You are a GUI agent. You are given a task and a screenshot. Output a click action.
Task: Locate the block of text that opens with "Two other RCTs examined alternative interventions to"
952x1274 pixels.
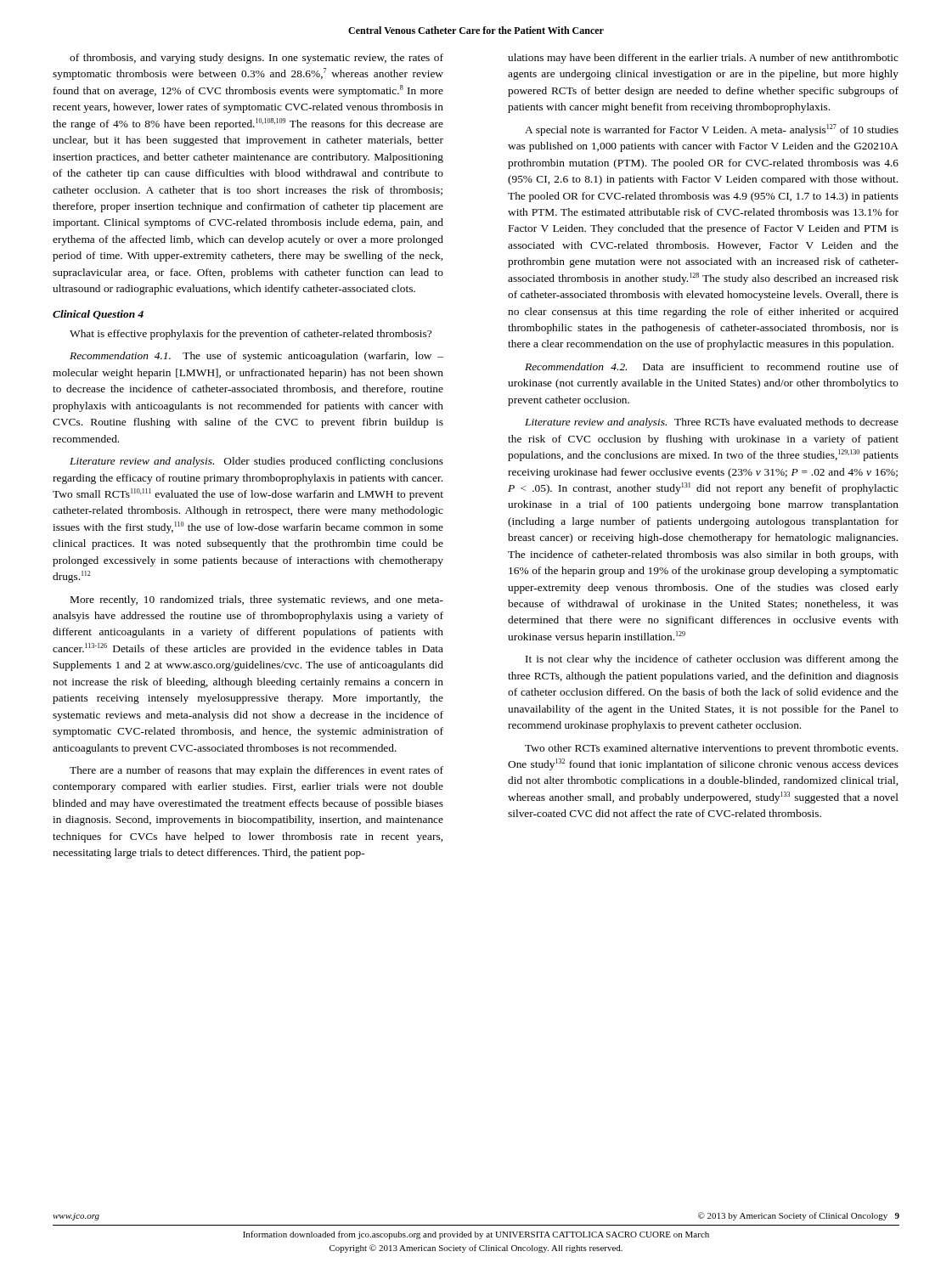pyautogui.click(x=703, y=781)
